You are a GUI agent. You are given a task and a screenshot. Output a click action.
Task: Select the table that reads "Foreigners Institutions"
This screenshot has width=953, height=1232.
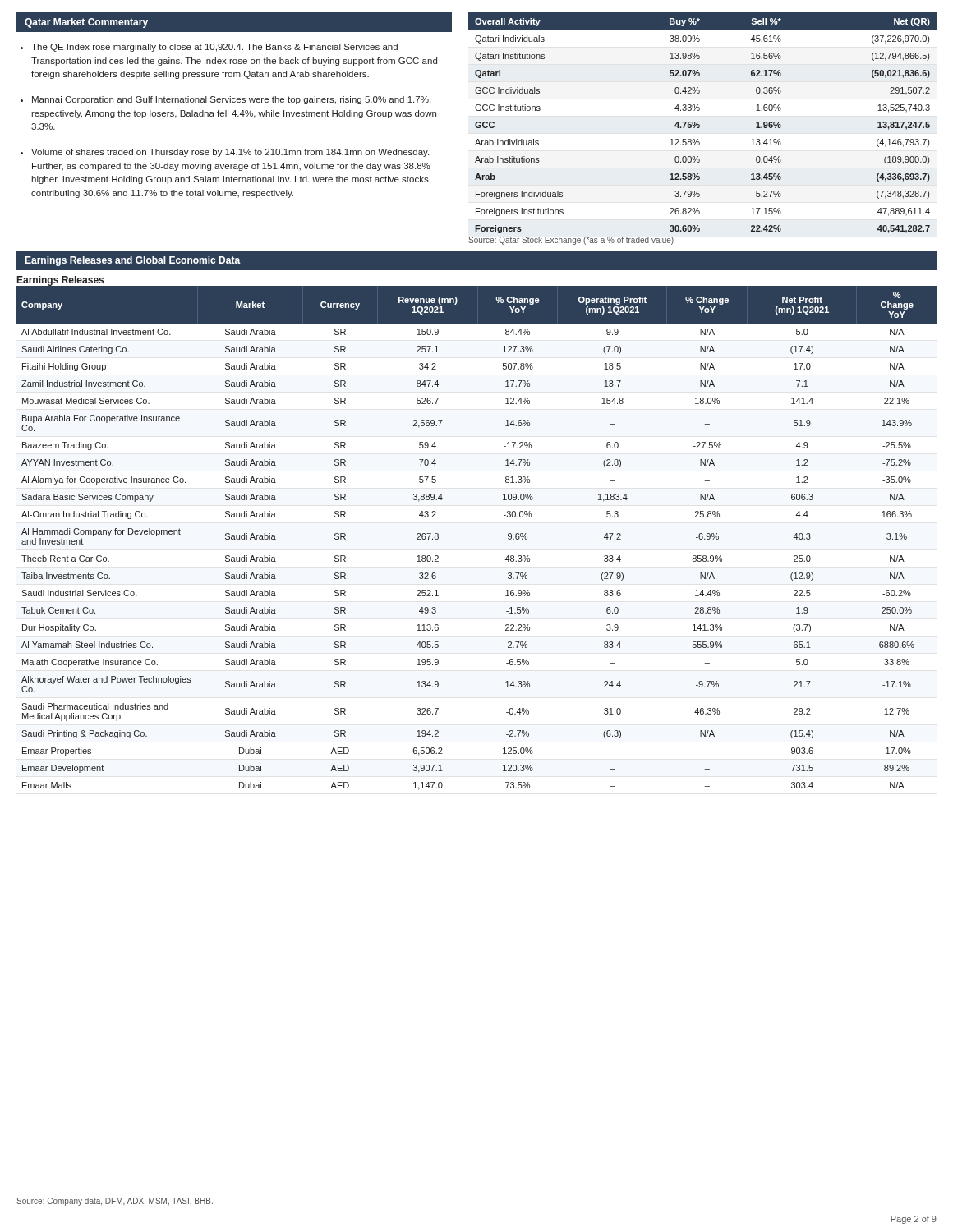(x=702, y=125)
